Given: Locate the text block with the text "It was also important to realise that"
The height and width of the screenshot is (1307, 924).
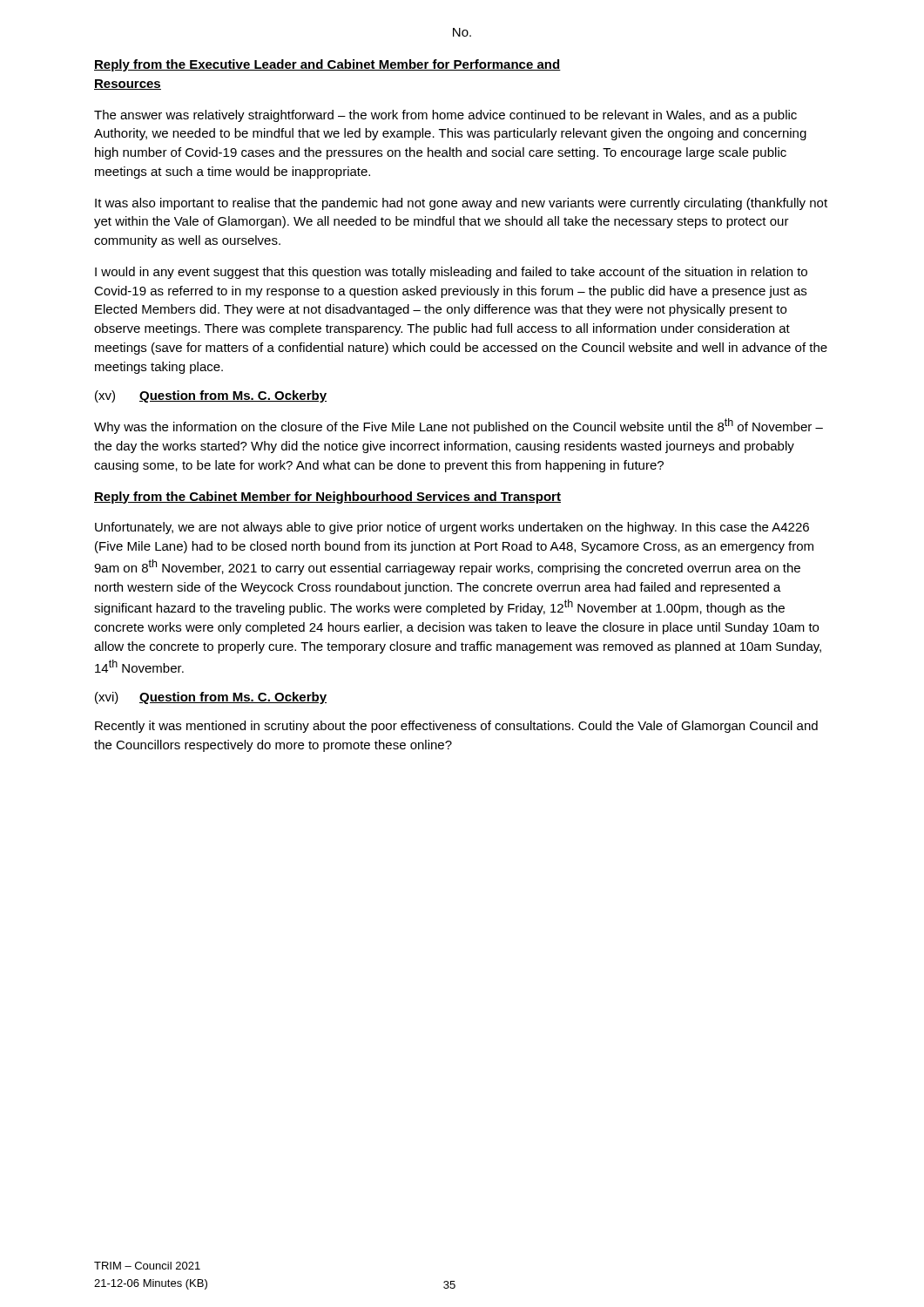Looking at the screenshot, I should point(462,221).
